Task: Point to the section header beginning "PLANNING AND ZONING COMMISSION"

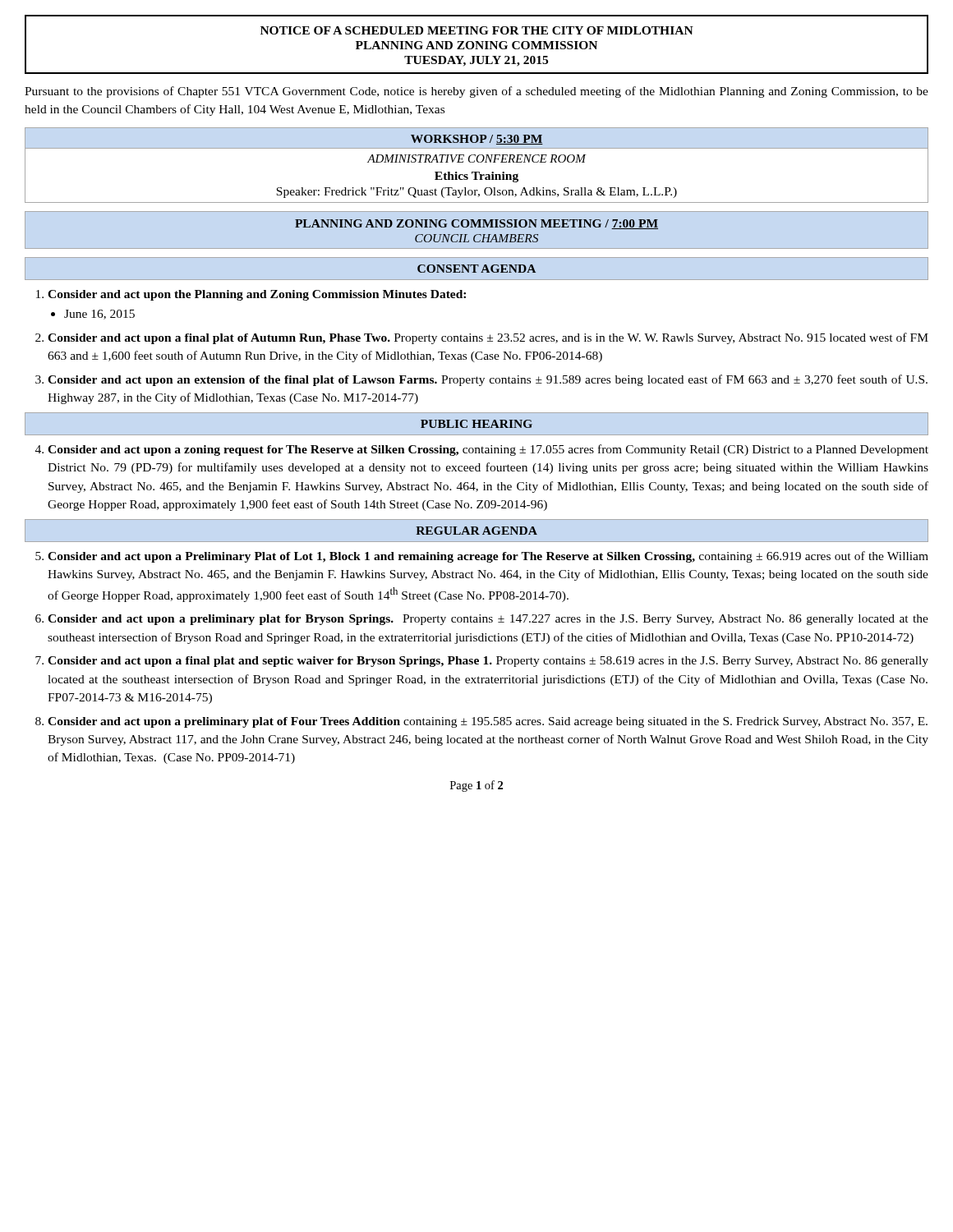Action: (476, 230)
